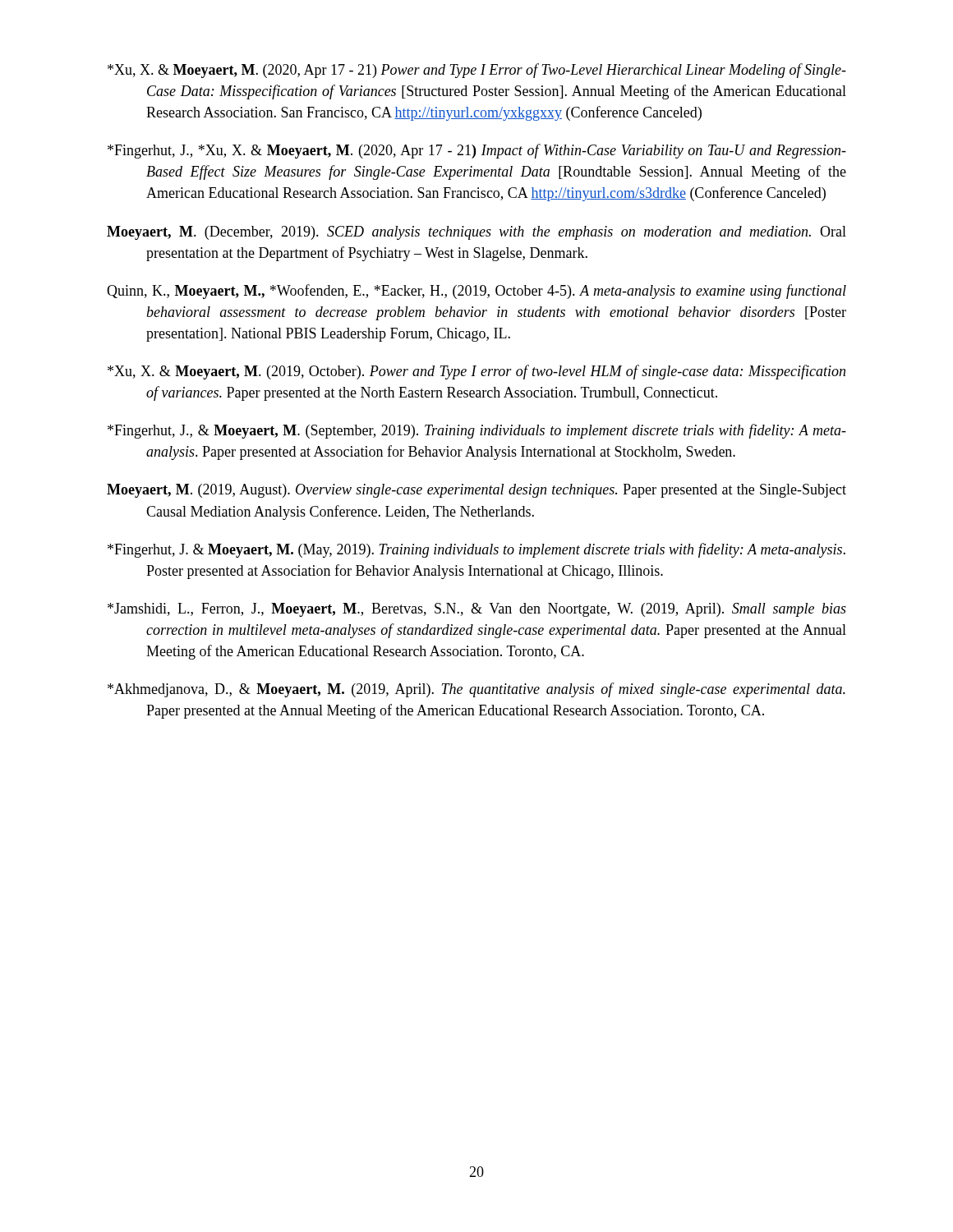Locate the list item with the text "*Fingerhut, J. & Moeyaert, M. (May,"
953x1232 pixels.
pos(476,560)
